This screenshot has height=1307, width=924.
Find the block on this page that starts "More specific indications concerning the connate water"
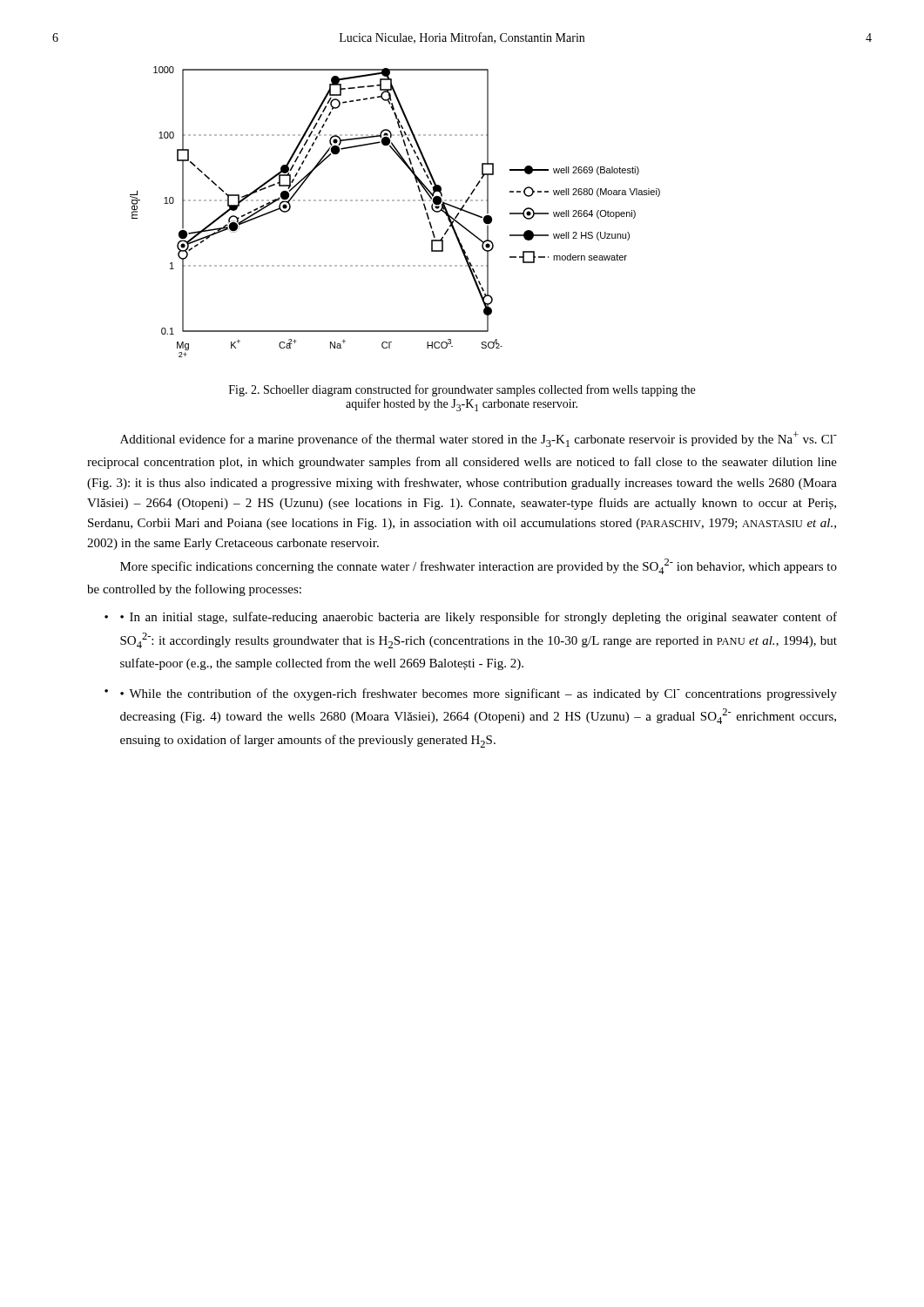pos(462,577)
